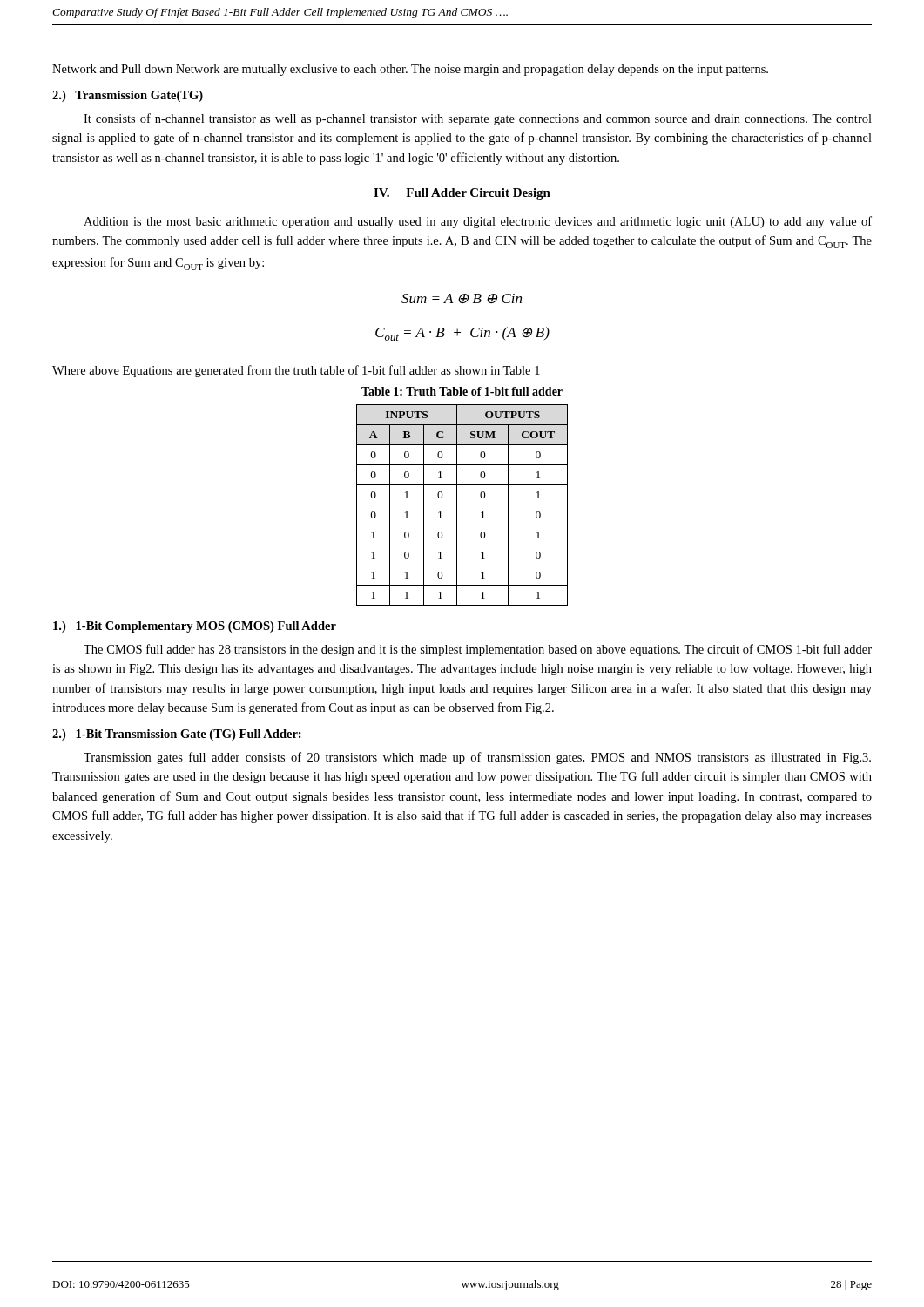This screenshot has width=924, height=1307.
Task: Click on the text block containing "The CMOS full"
Action: click(x=462, y=678)
